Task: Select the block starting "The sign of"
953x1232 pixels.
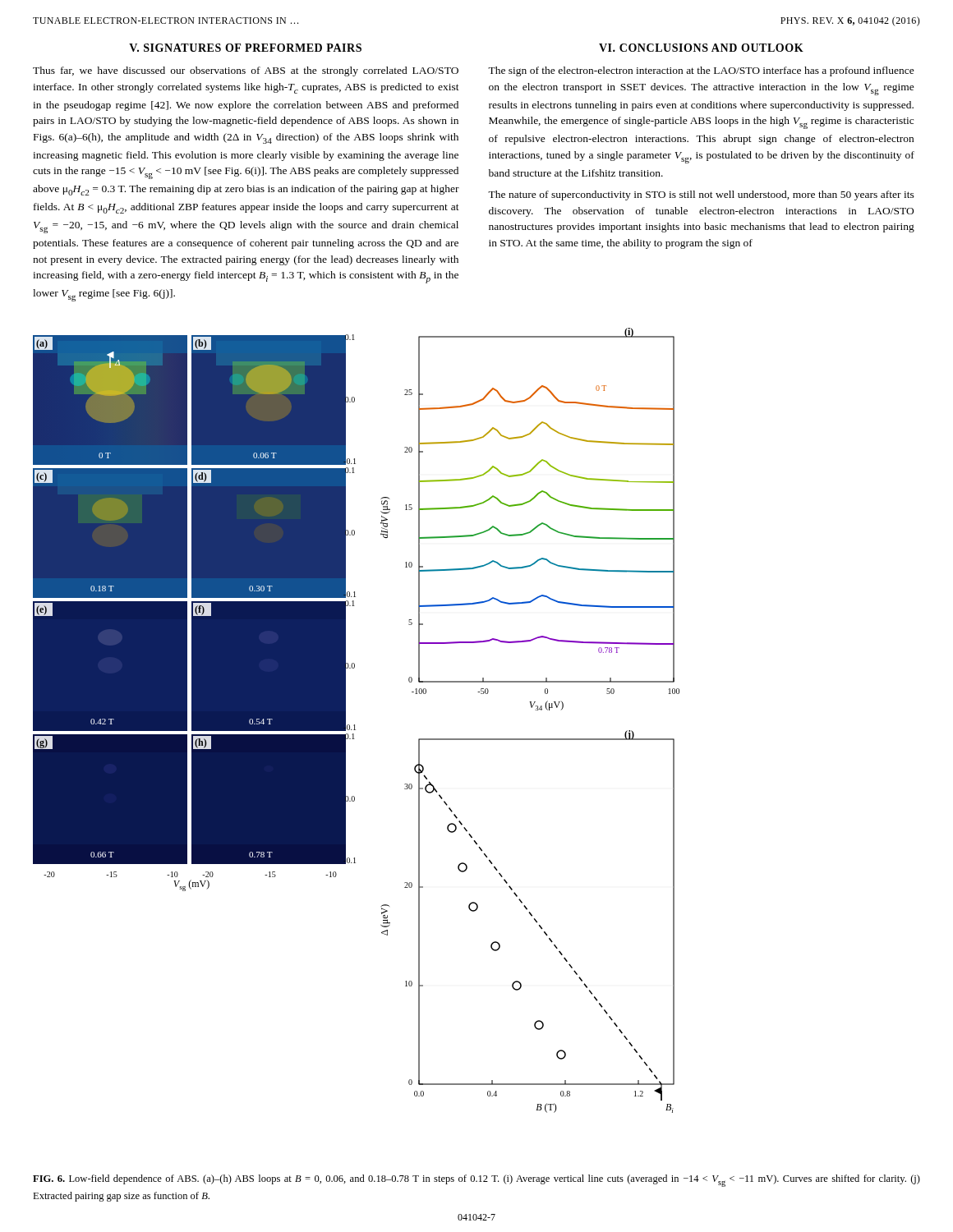Action: (701, 157)
